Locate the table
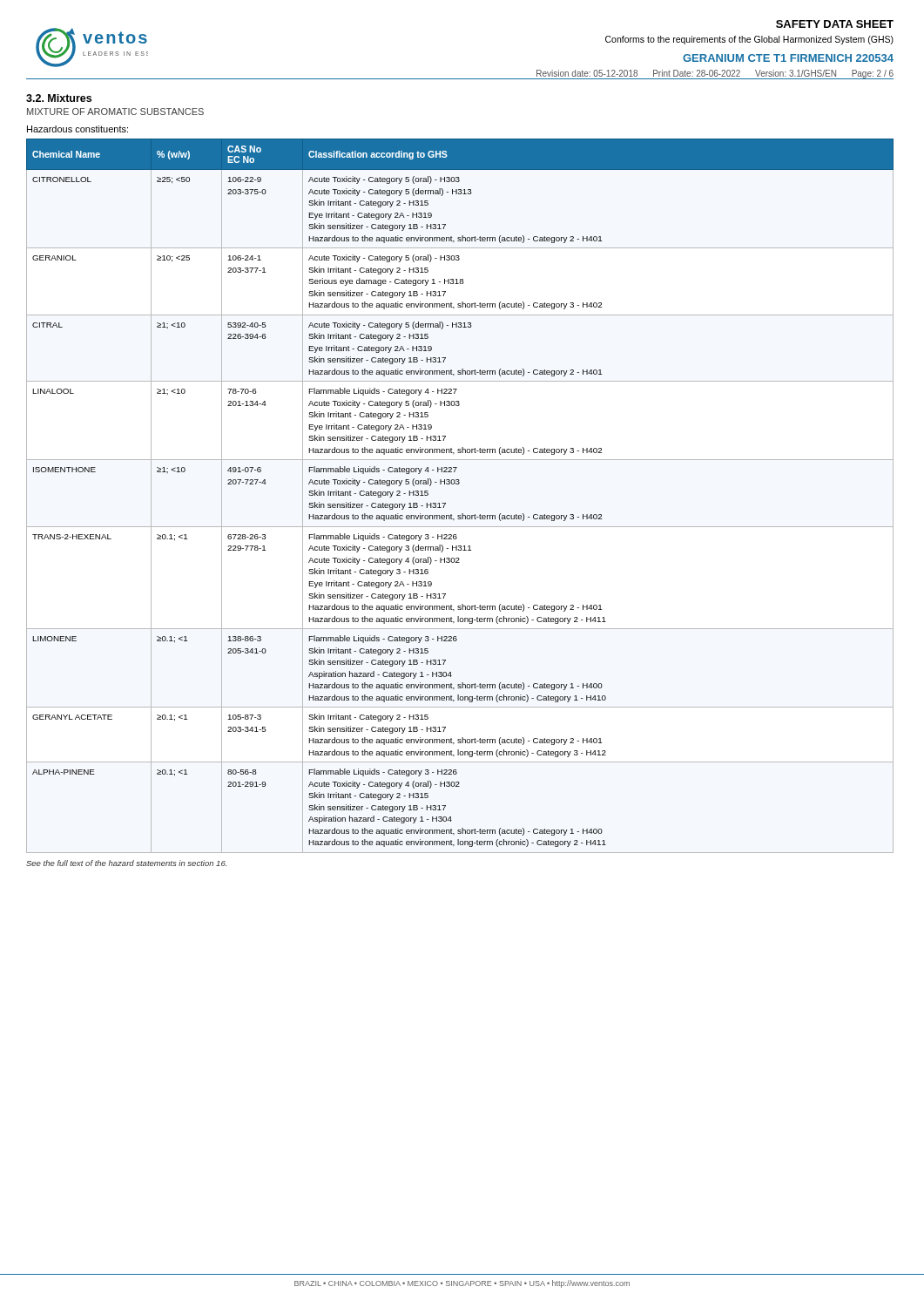 (x=460, y=496)
